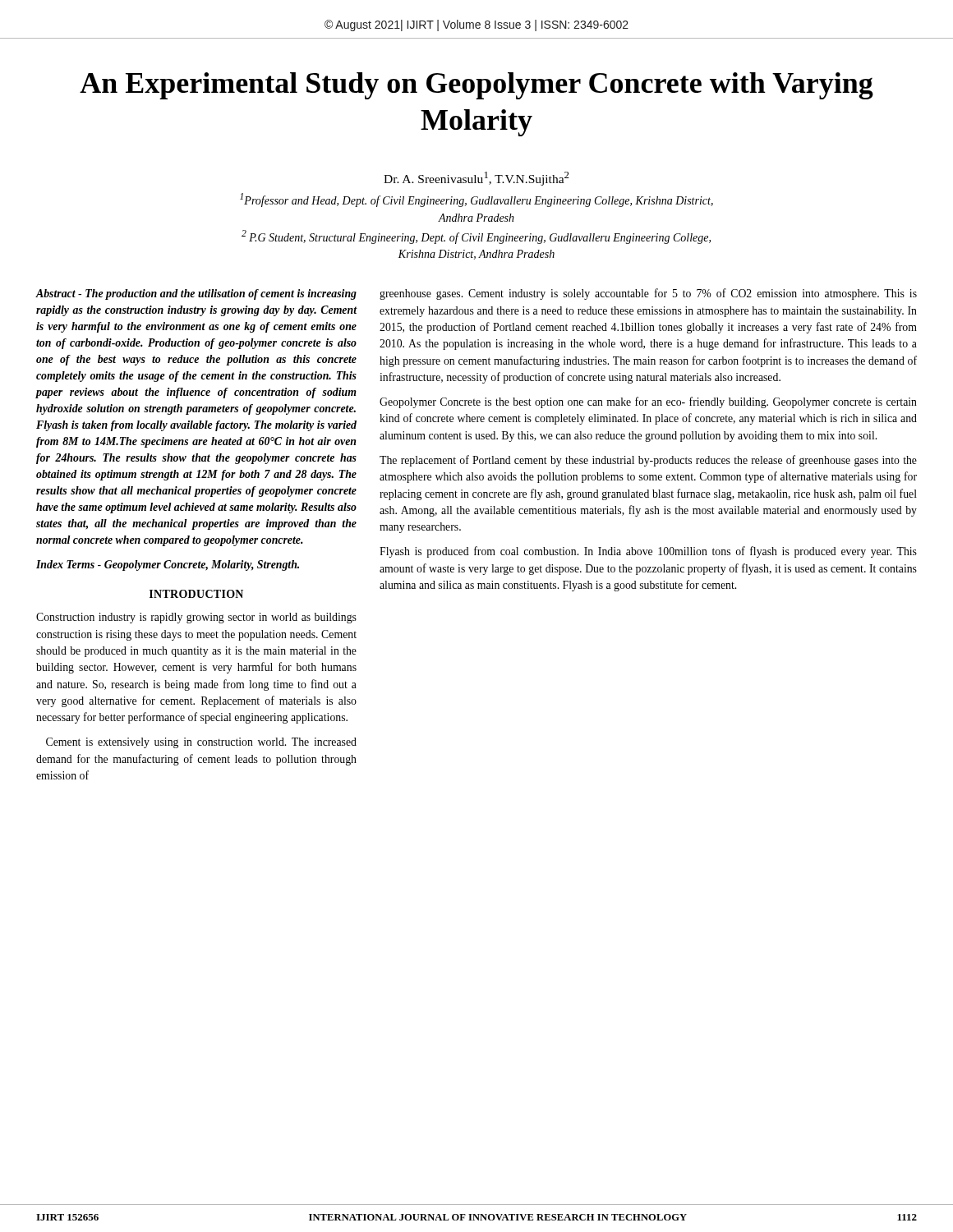Navigate to the text starting "greenhouse gases. Cement industry"

coord(648,440)
